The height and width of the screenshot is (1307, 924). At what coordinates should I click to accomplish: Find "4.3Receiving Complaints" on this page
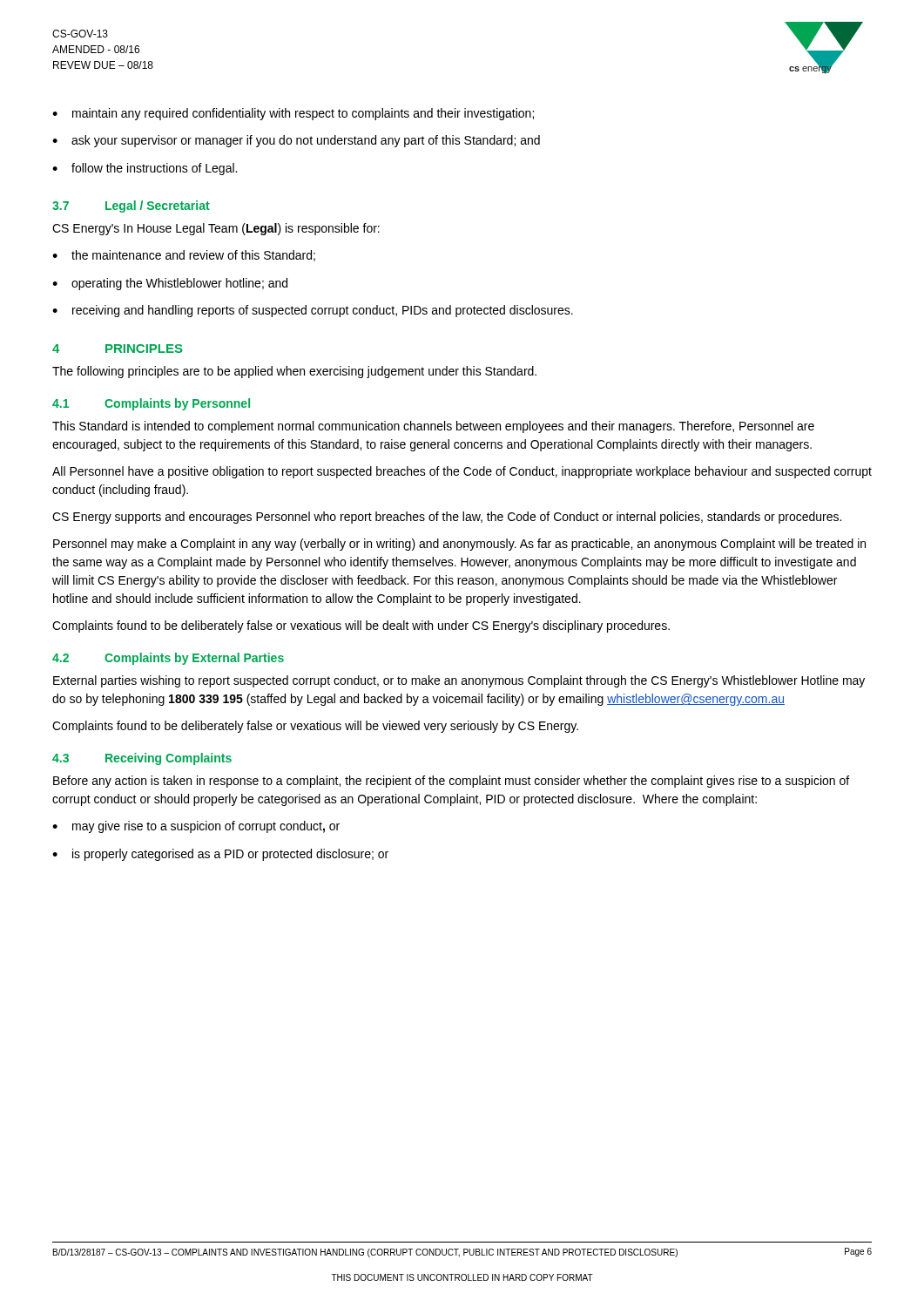tap(142, 758)
